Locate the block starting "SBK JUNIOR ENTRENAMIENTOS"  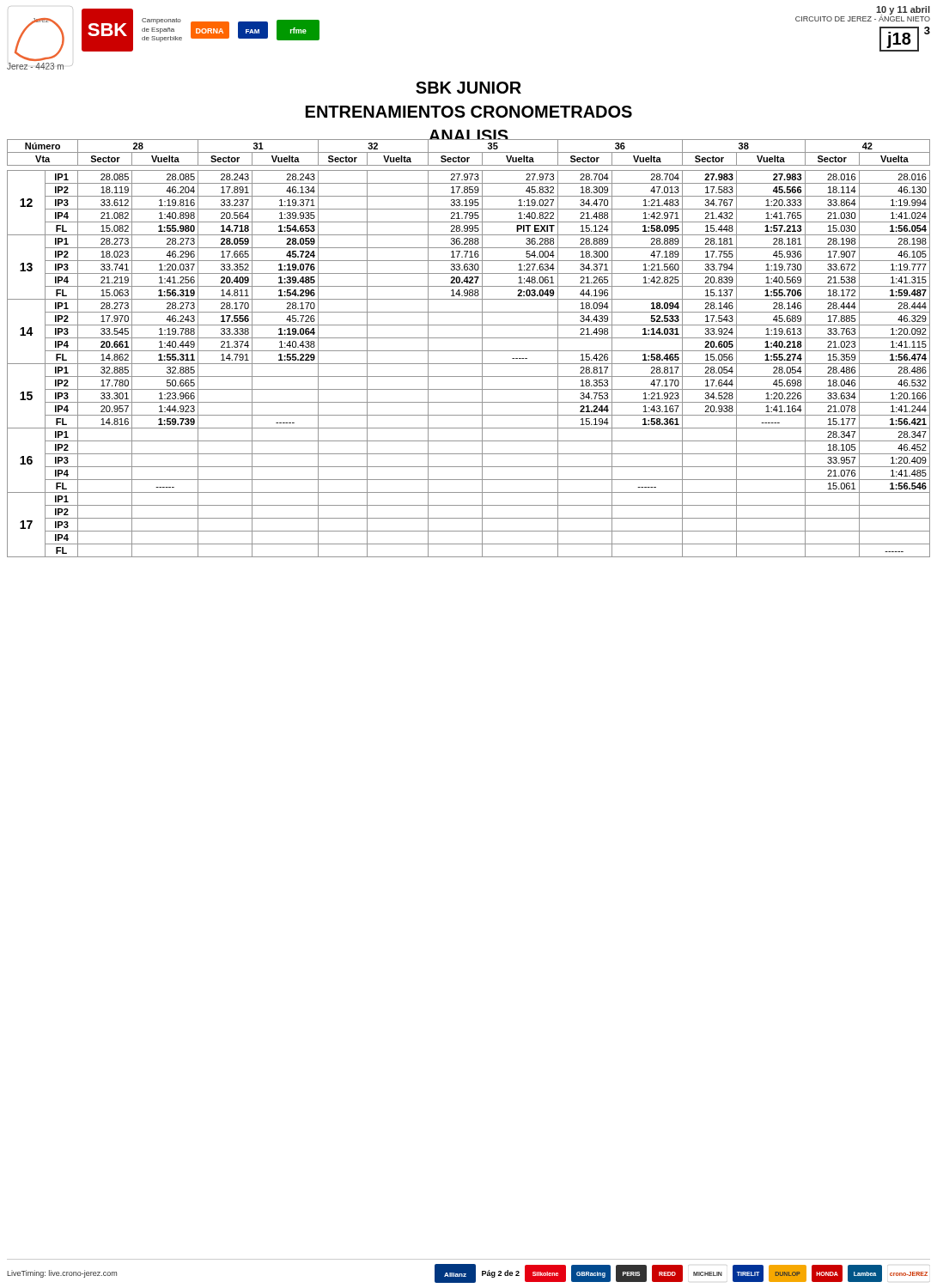pyautogui.click(x=468, y=112)
